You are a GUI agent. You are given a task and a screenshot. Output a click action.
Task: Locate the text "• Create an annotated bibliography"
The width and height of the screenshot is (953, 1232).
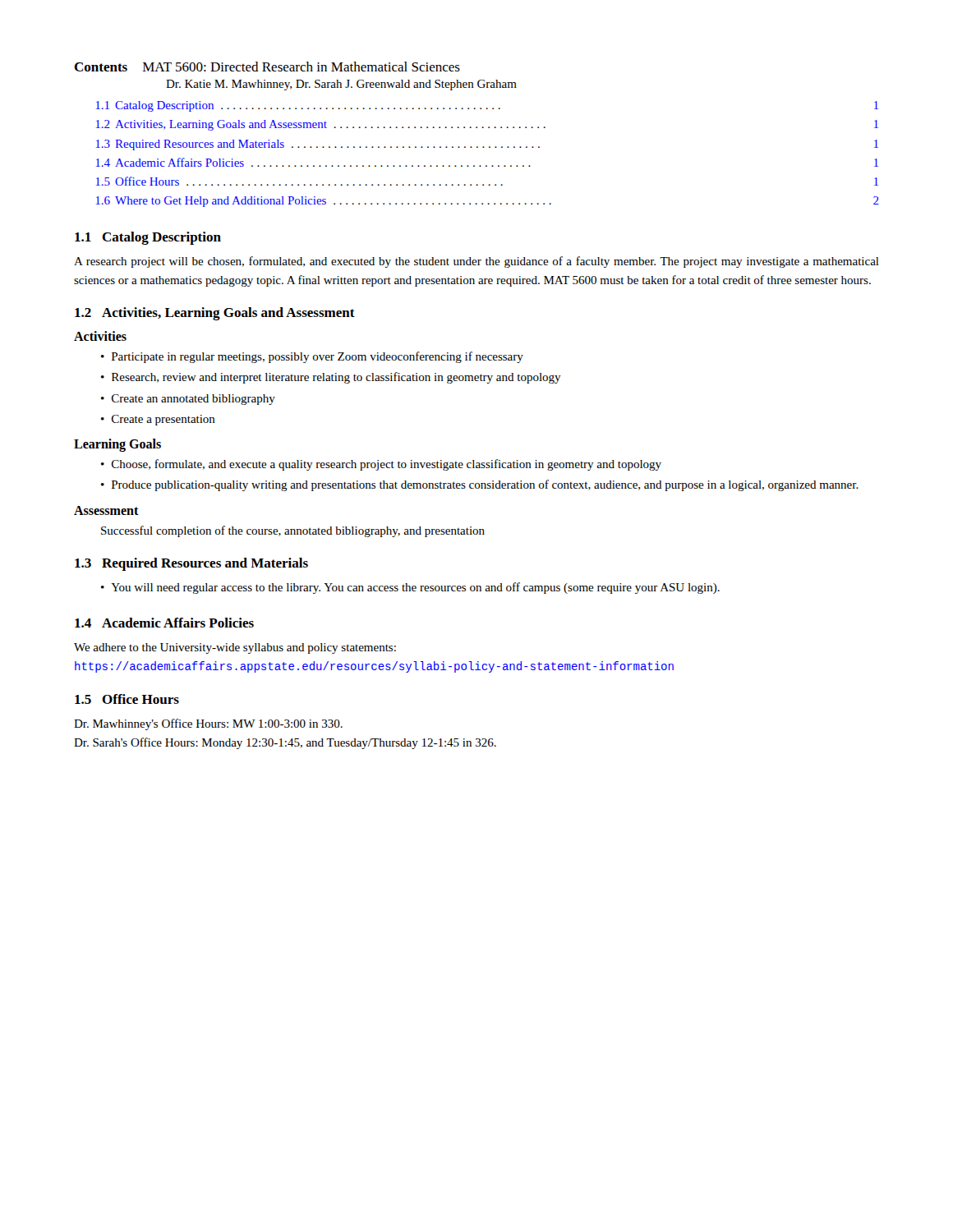[188, 400]
